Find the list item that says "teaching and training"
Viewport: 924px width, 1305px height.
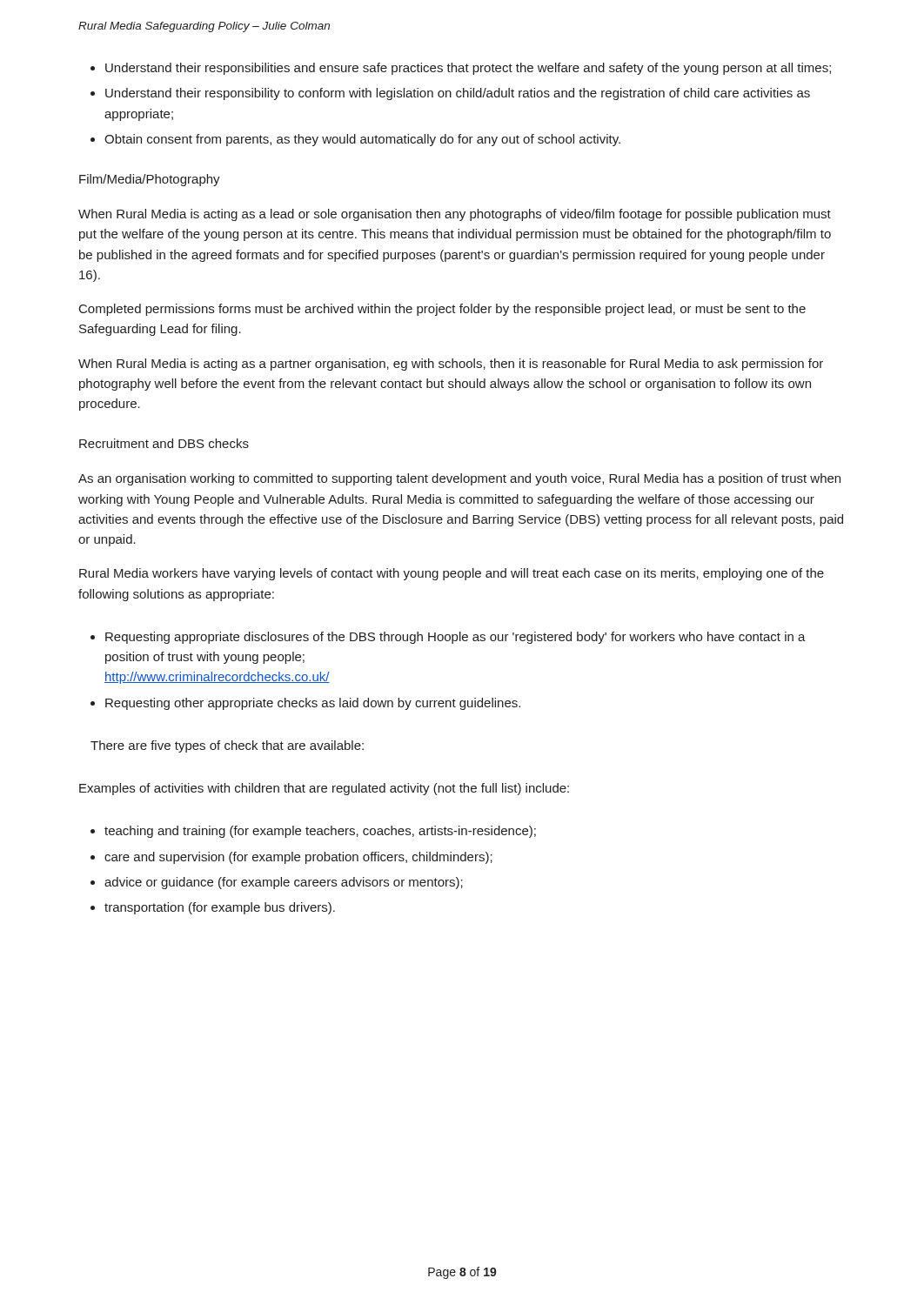coord(321,831)
